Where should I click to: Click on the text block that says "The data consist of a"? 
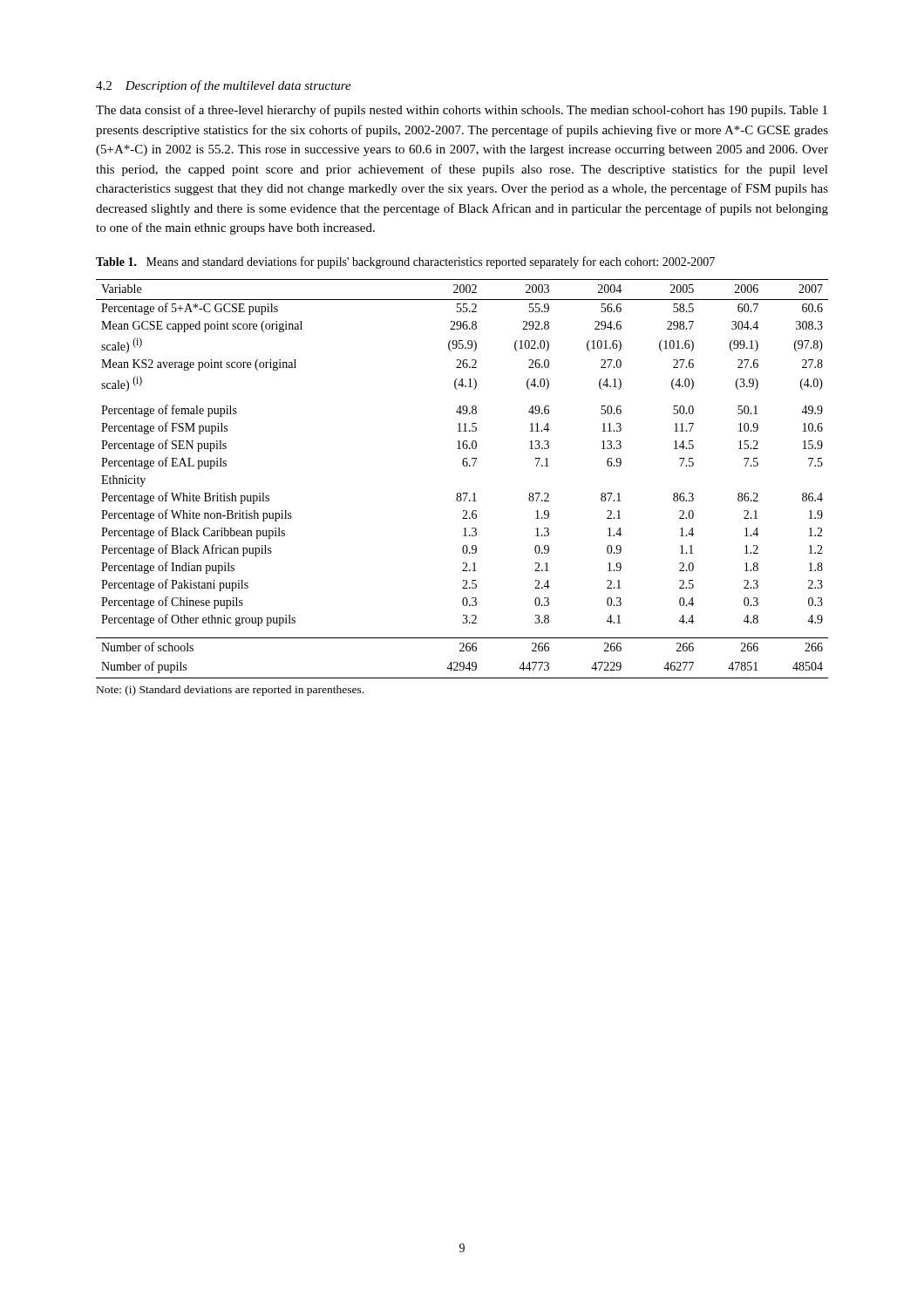pos(462,169)
